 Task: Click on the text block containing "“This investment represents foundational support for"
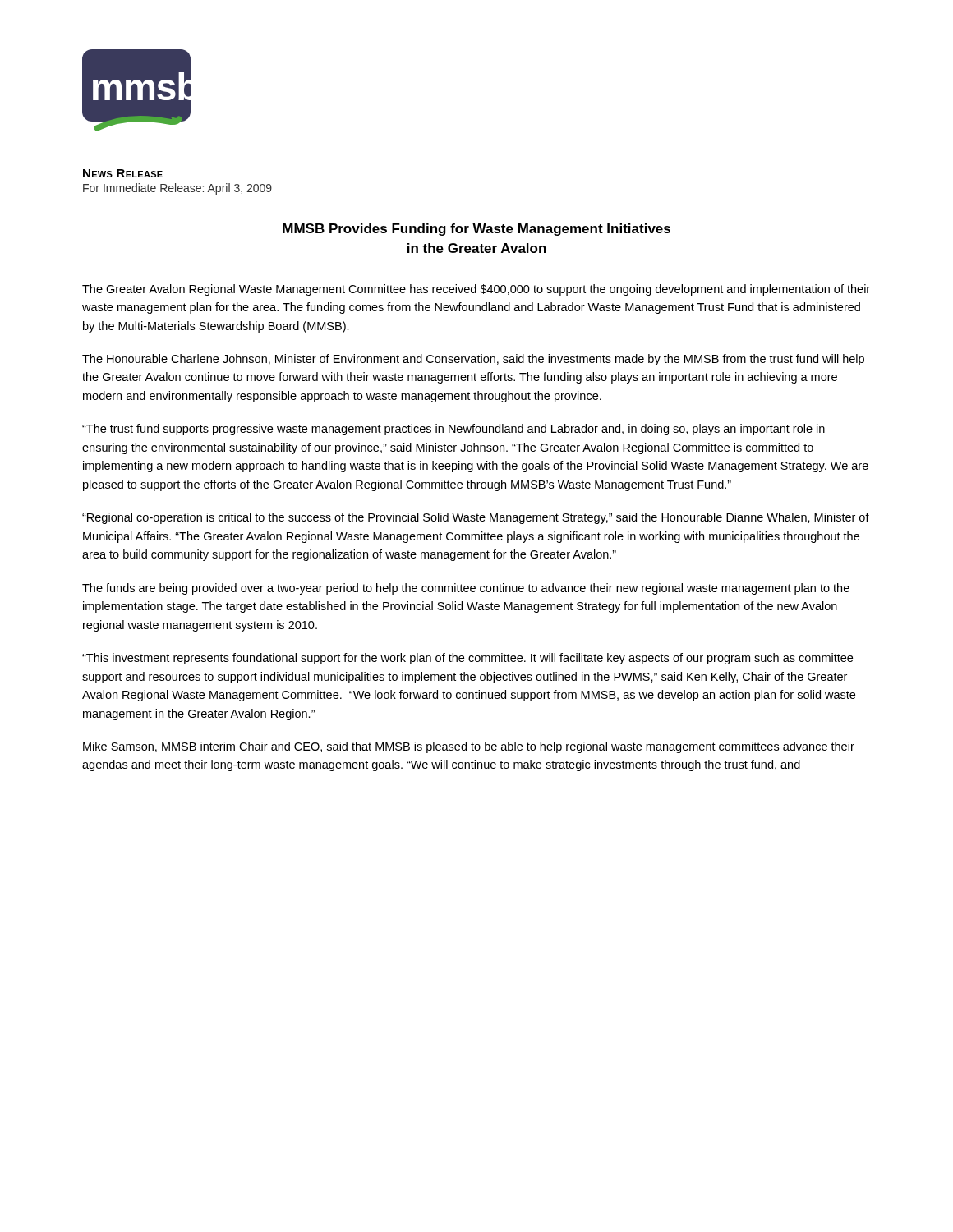tap(476, 686)
